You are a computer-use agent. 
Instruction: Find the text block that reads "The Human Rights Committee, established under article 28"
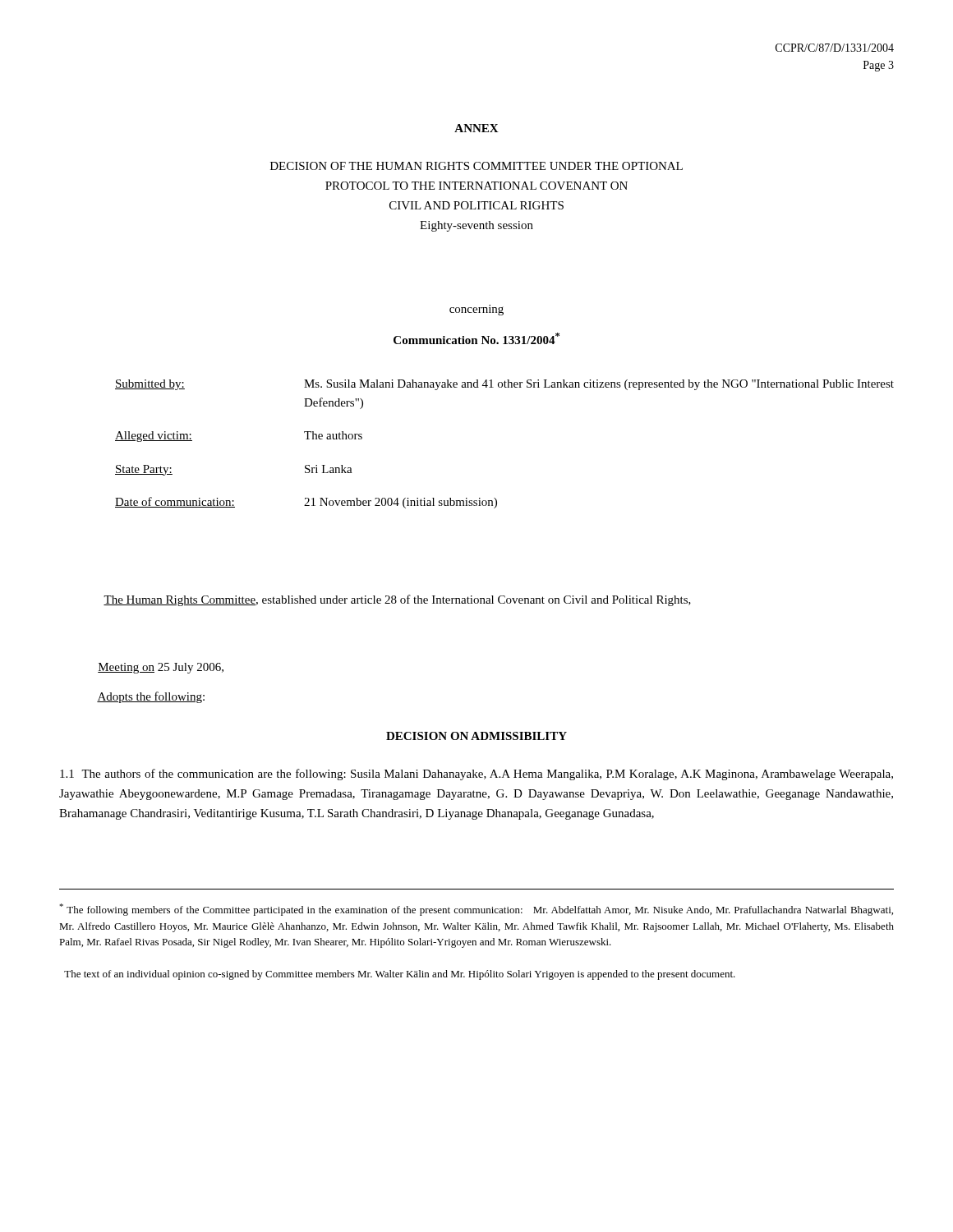point(390,600)
